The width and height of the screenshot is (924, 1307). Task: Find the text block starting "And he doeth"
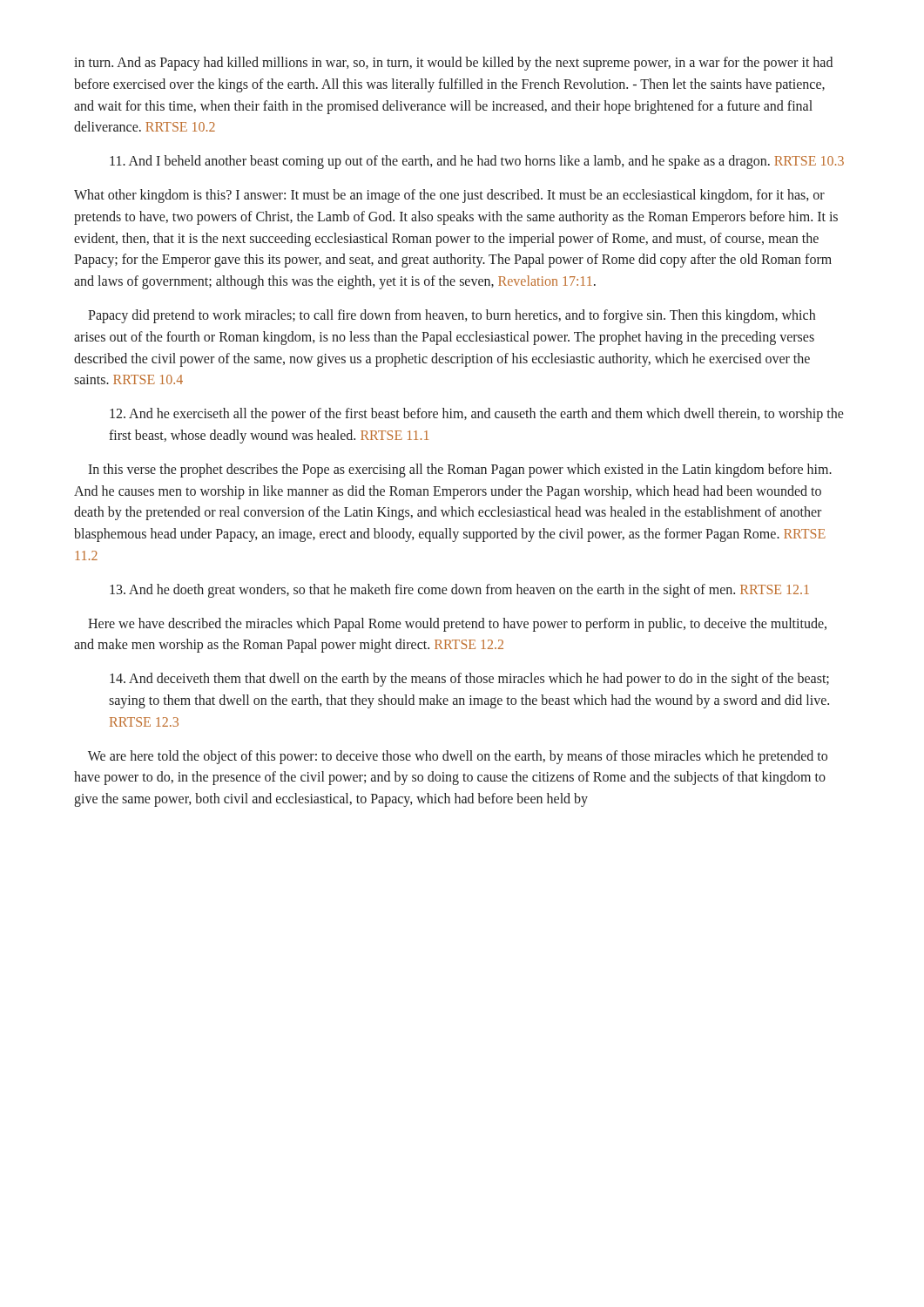point(459,589)
